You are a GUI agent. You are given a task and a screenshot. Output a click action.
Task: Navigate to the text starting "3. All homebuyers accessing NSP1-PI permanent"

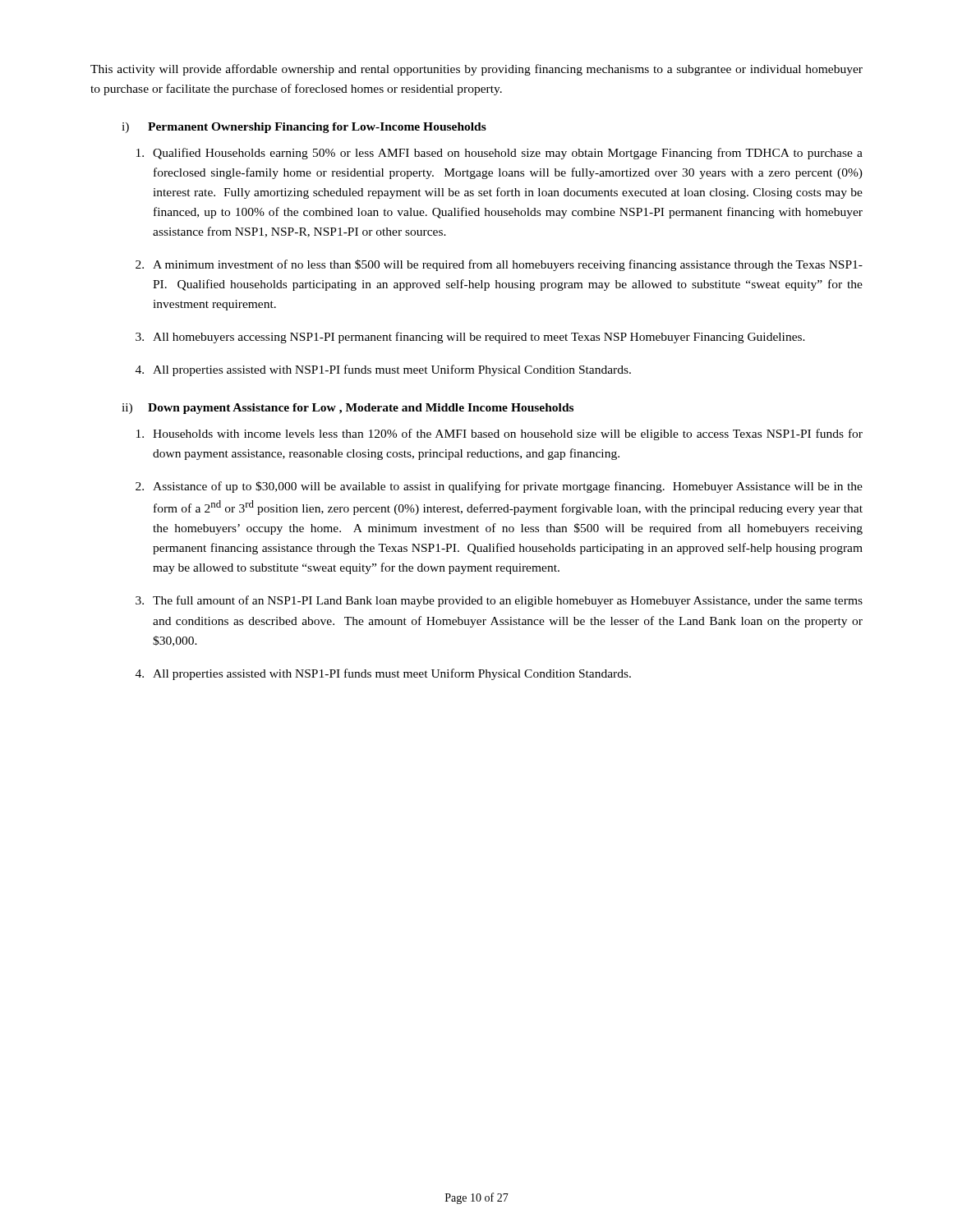click(x=492, y=337)
